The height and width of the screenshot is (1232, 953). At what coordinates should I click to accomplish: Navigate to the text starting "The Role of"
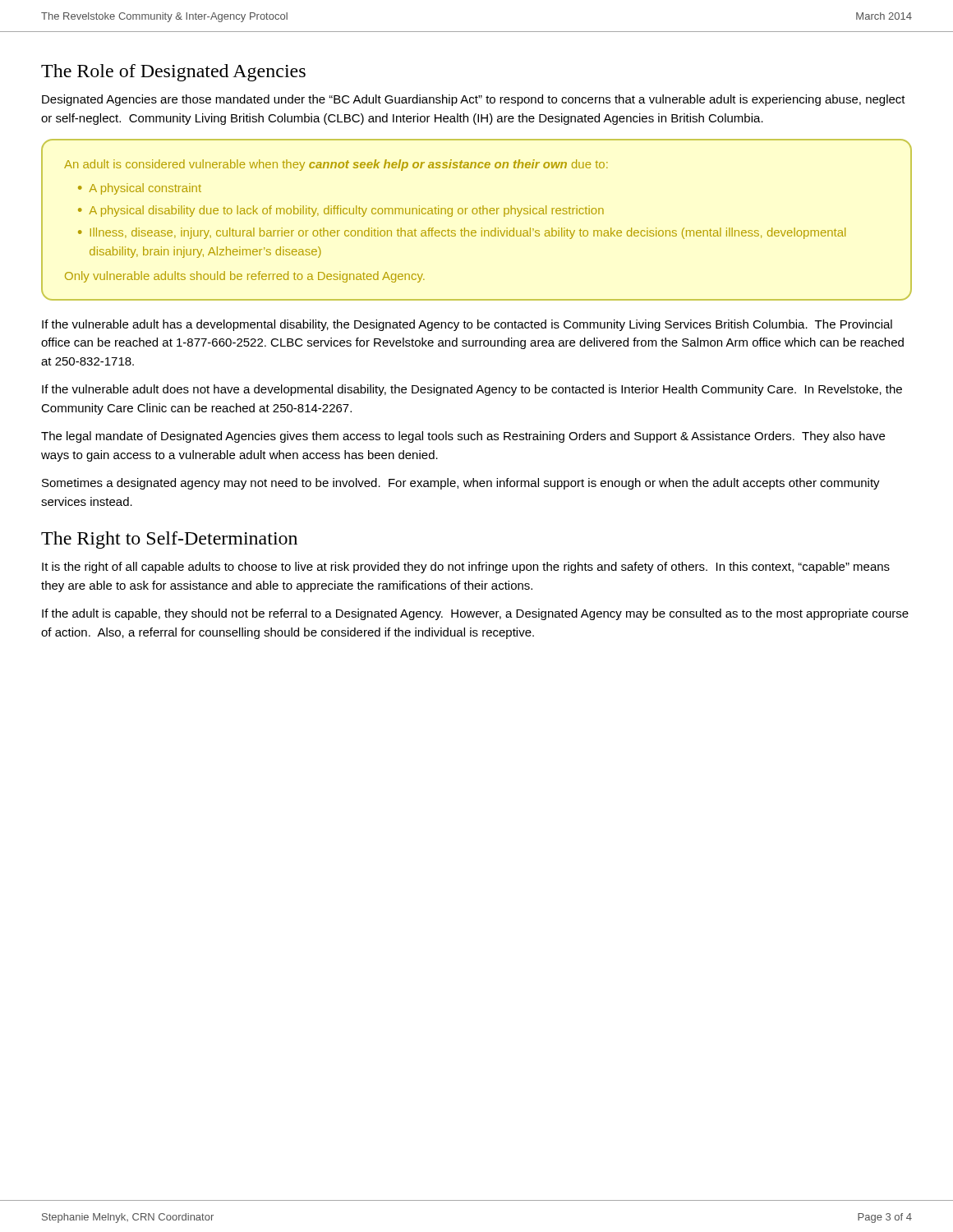174,71
